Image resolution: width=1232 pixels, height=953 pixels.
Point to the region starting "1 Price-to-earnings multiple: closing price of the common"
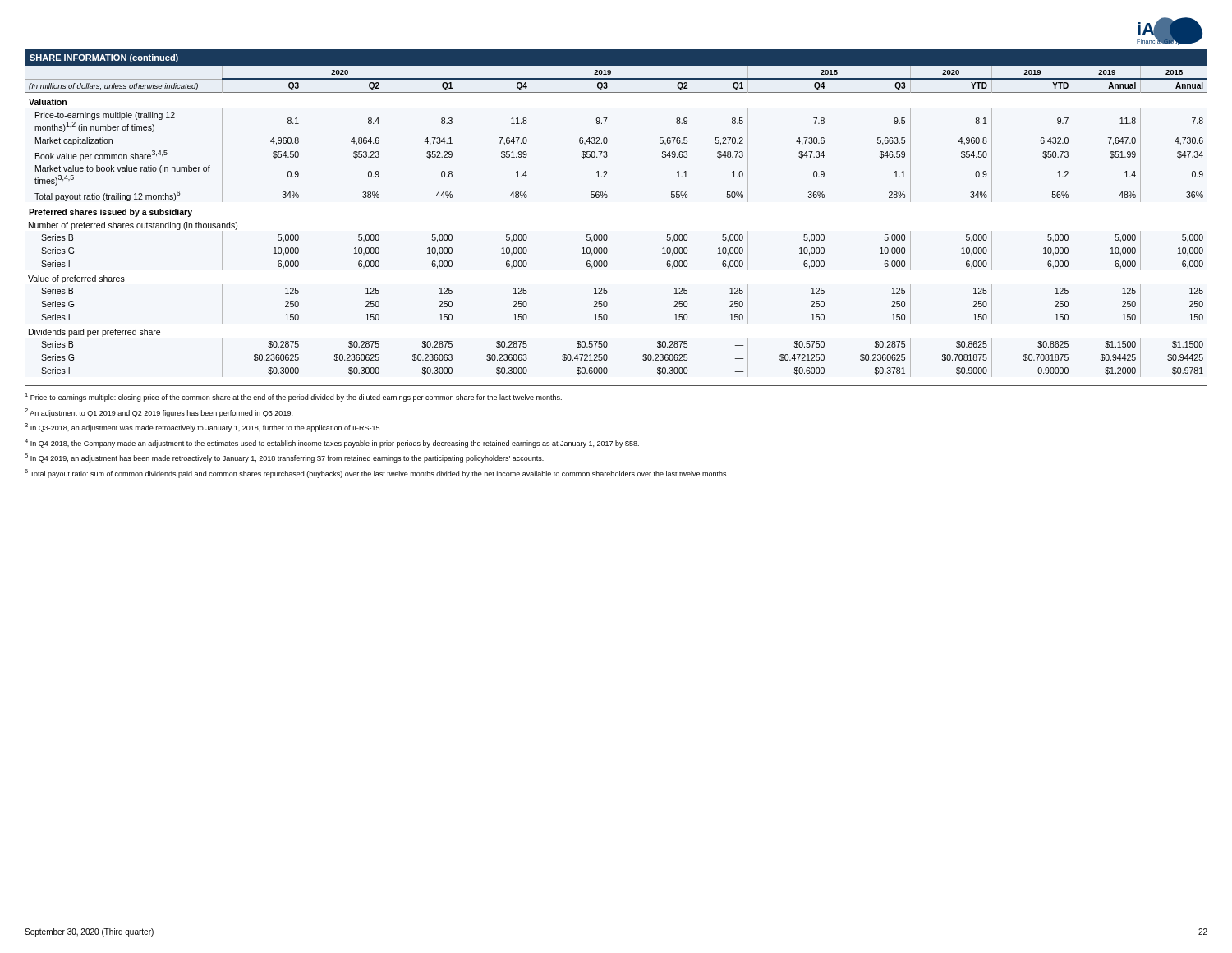click(x=293, y=396)
